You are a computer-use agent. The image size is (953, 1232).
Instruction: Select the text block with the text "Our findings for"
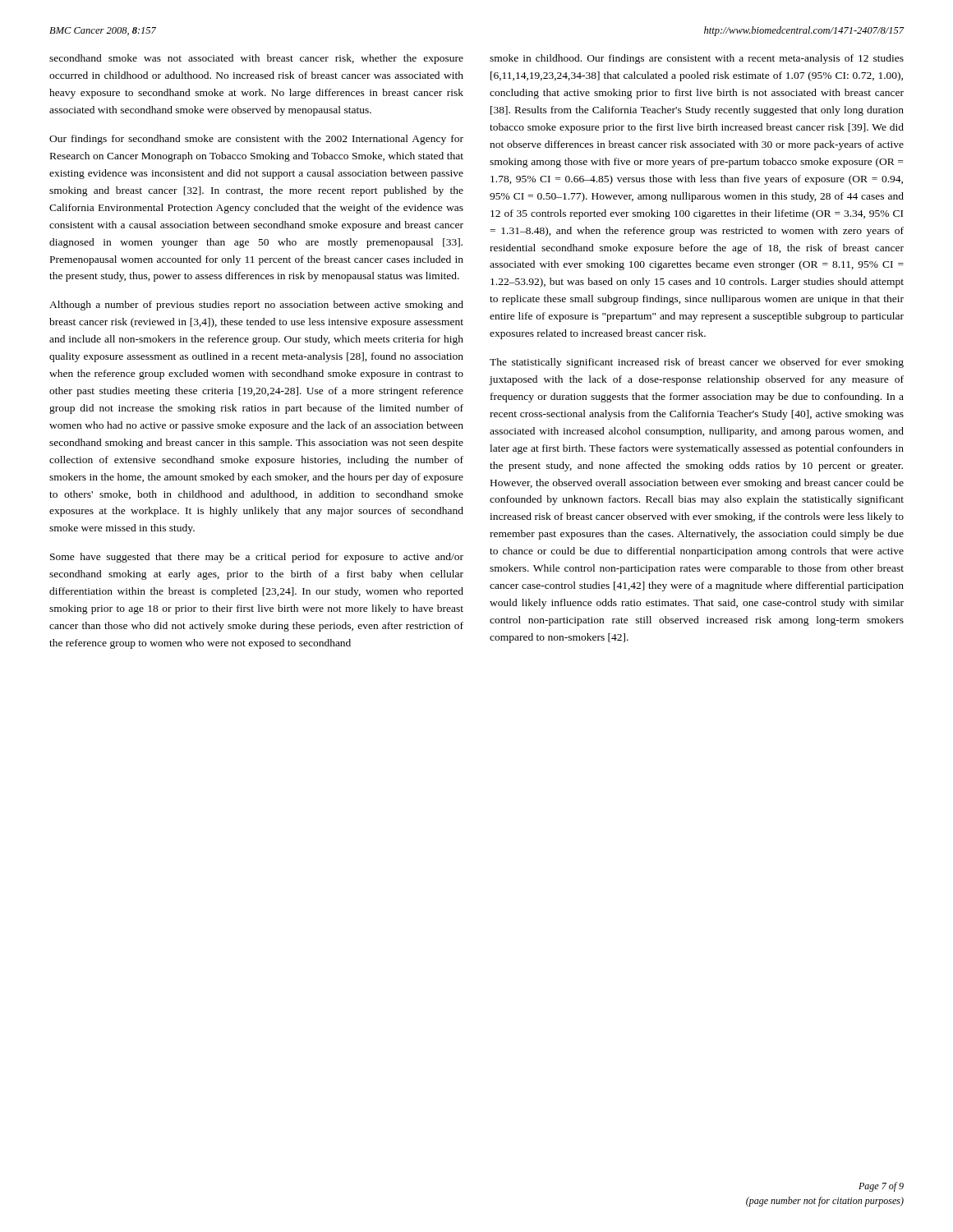pos(256,208)
